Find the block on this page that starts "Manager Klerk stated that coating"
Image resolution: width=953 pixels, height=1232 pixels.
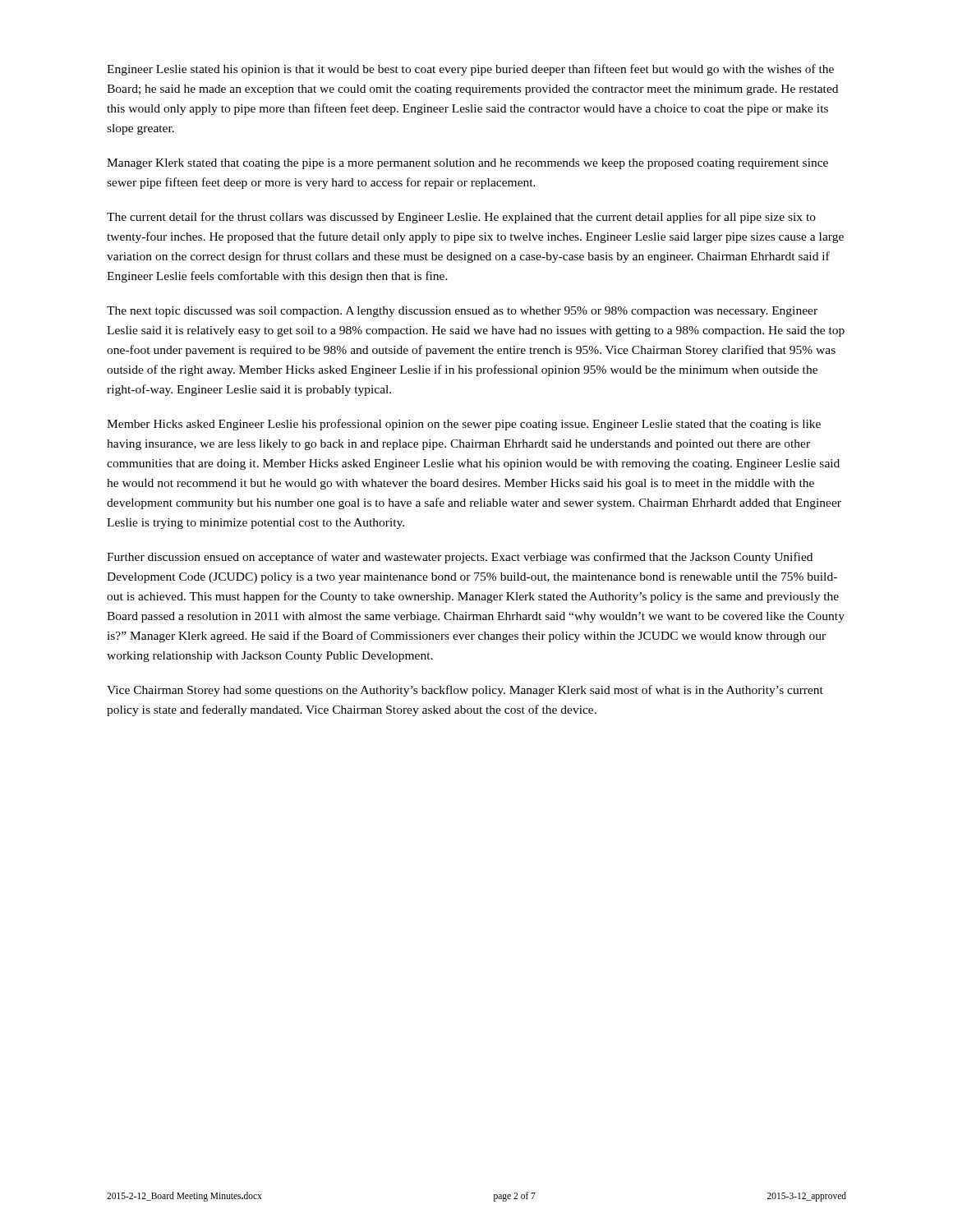tap(468, 172)
